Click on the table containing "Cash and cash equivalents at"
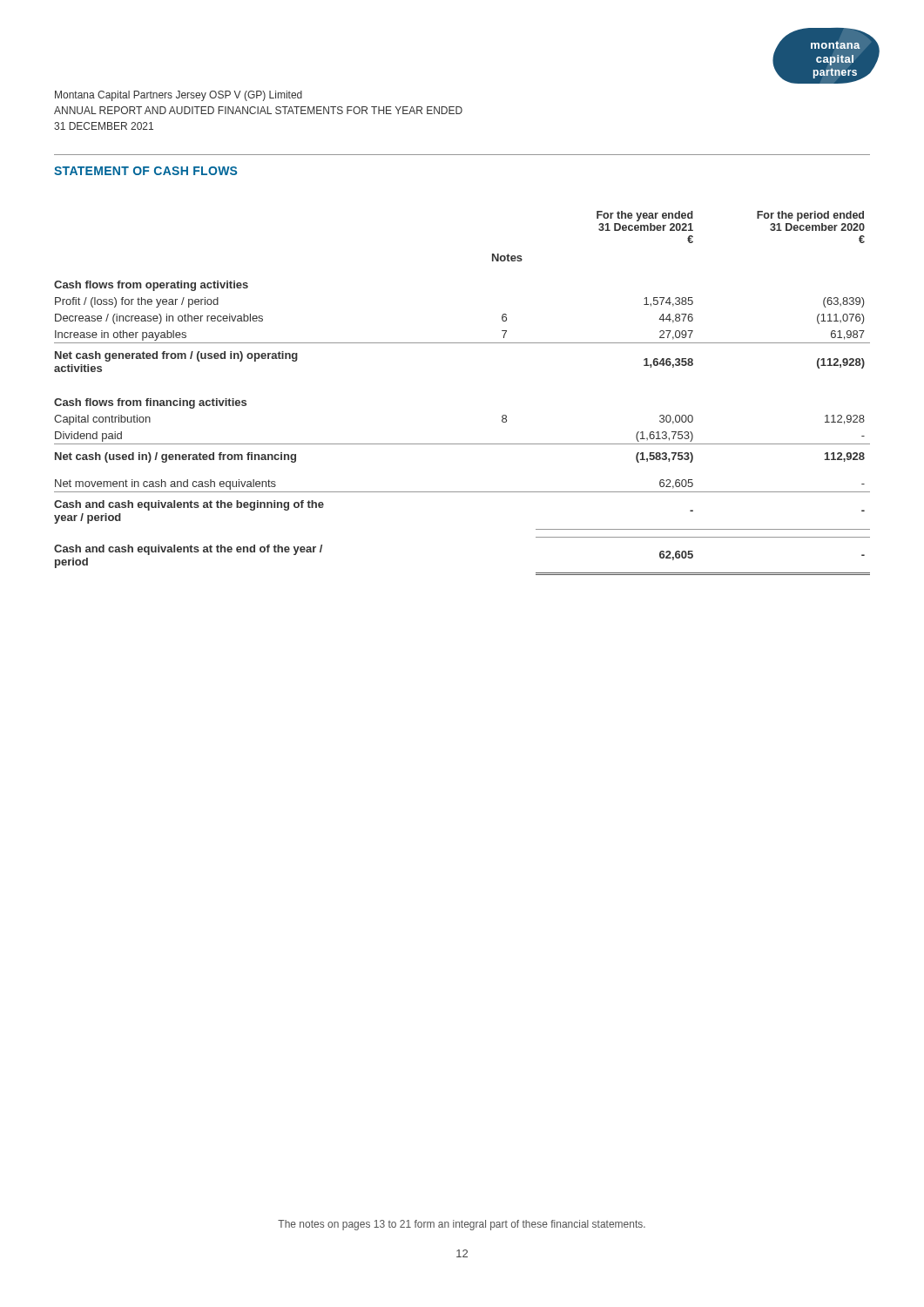924x1307 pixels. [462, 392]
